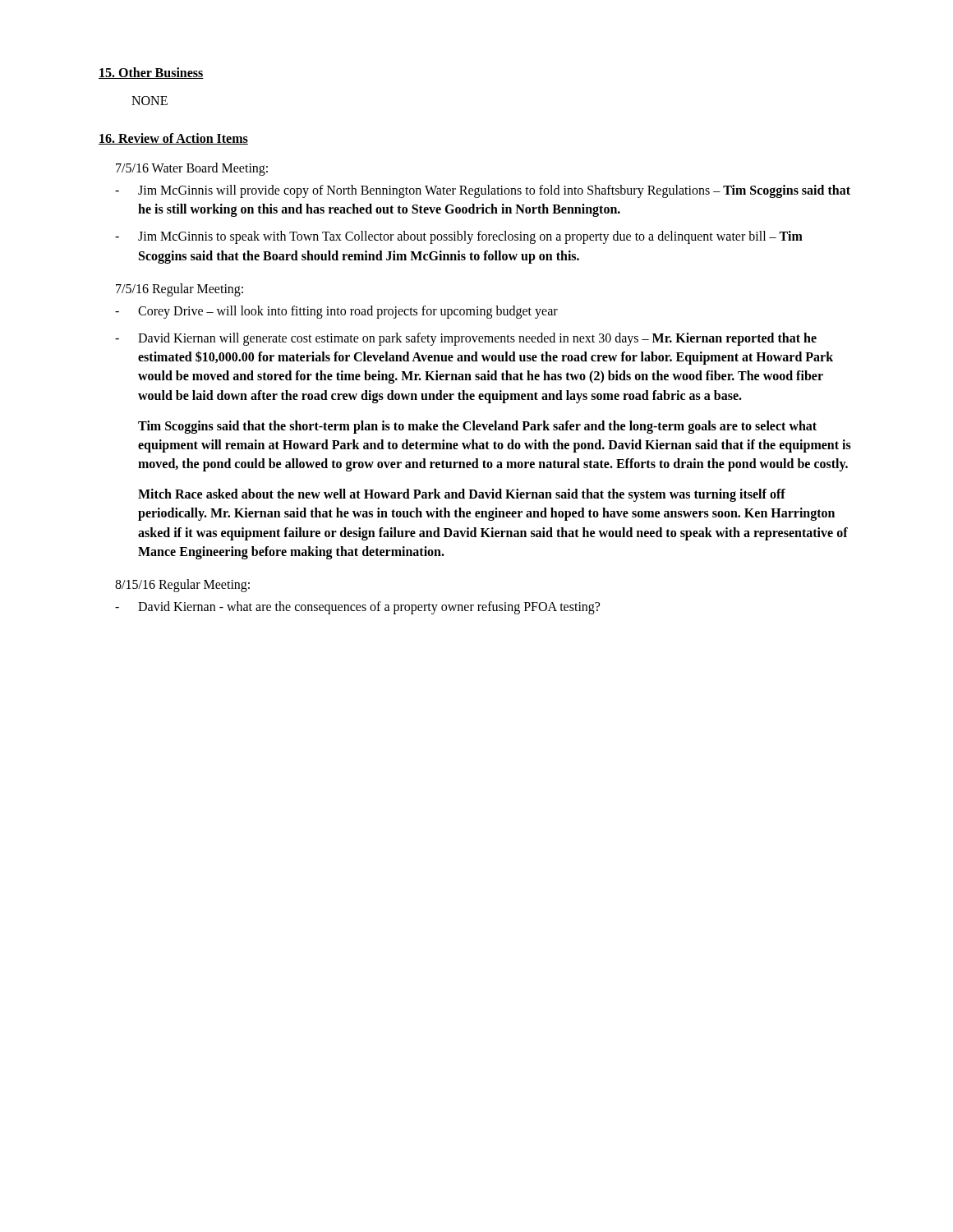Locate the list item with the text "- David Kiernan - what are the consequences"
This screenshot has width=953, height=1232.
point(485,607)
